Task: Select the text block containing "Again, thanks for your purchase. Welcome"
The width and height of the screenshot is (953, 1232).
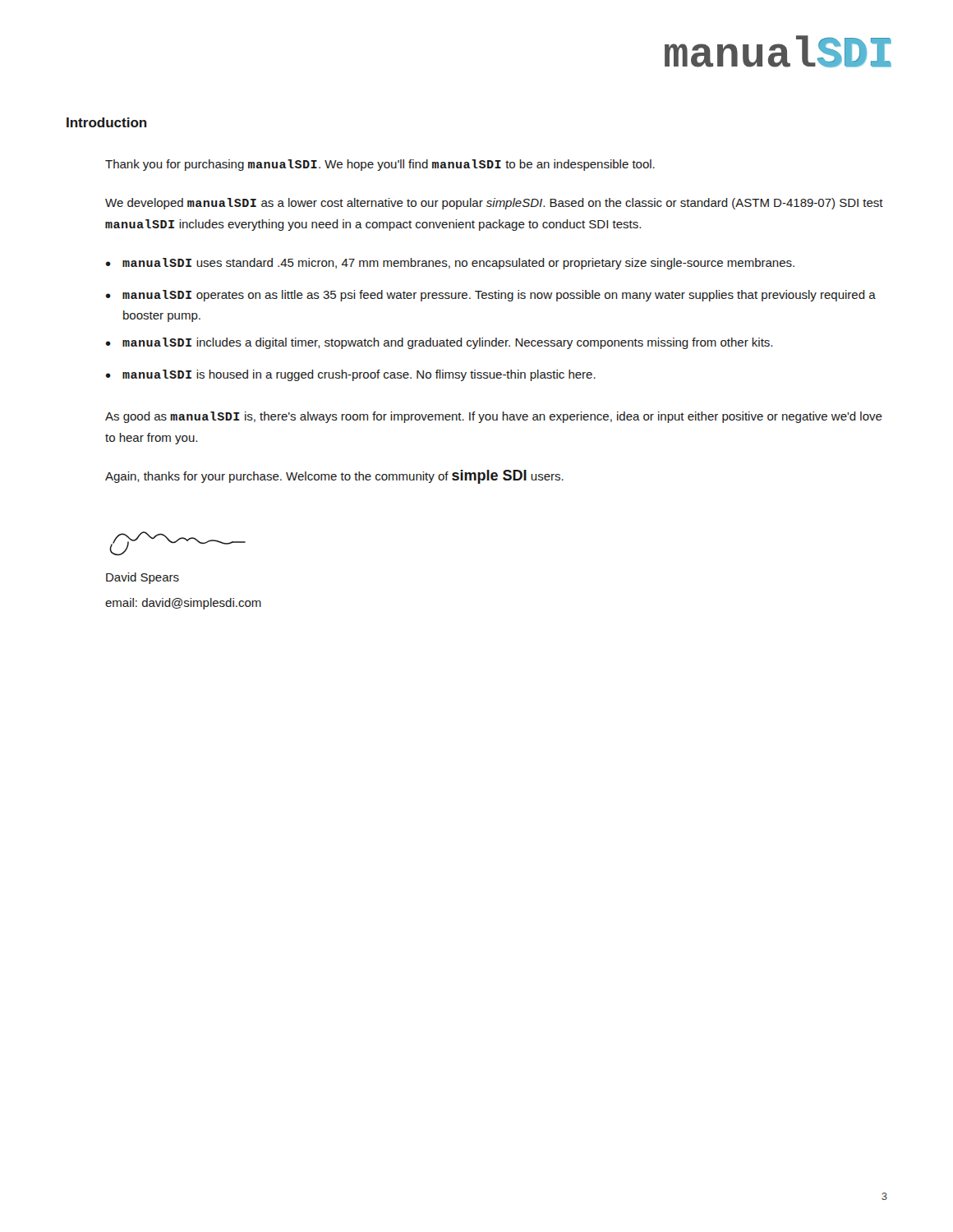Action: (335, 475)
